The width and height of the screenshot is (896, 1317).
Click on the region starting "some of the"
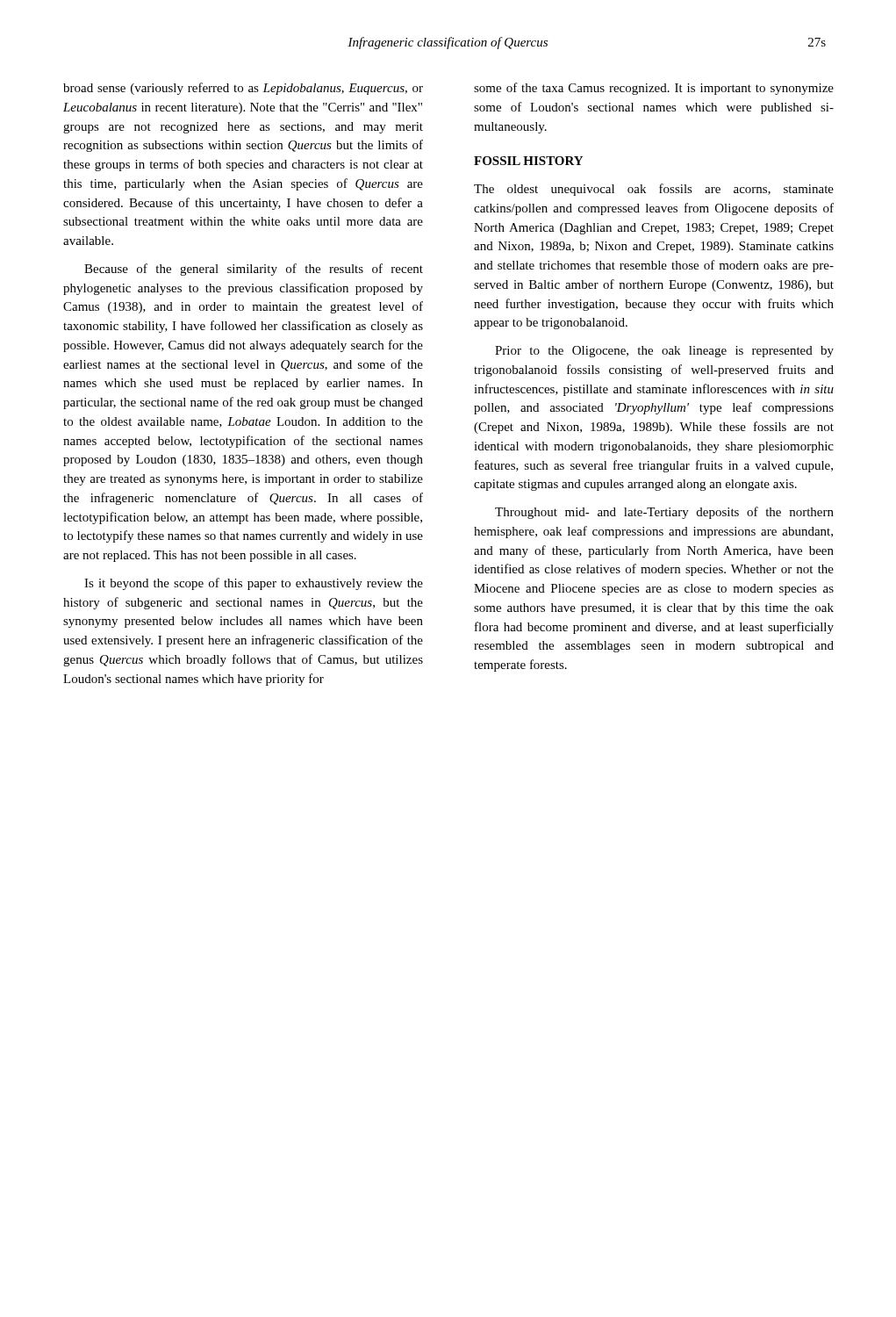click(654, 108)
